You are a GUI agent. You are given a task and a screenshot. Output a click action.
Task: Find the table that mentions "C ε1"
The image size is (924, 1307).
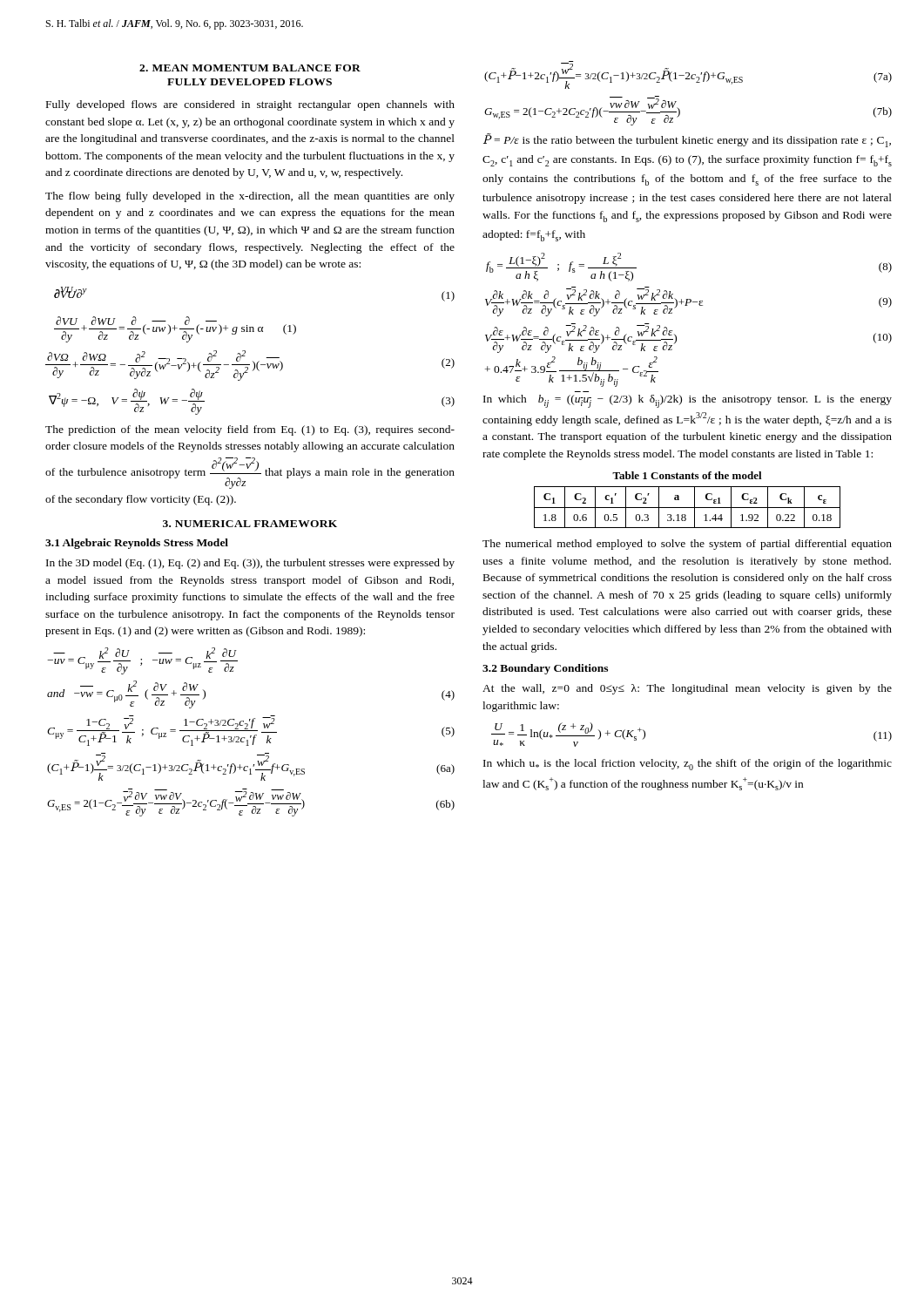point(687,507)
